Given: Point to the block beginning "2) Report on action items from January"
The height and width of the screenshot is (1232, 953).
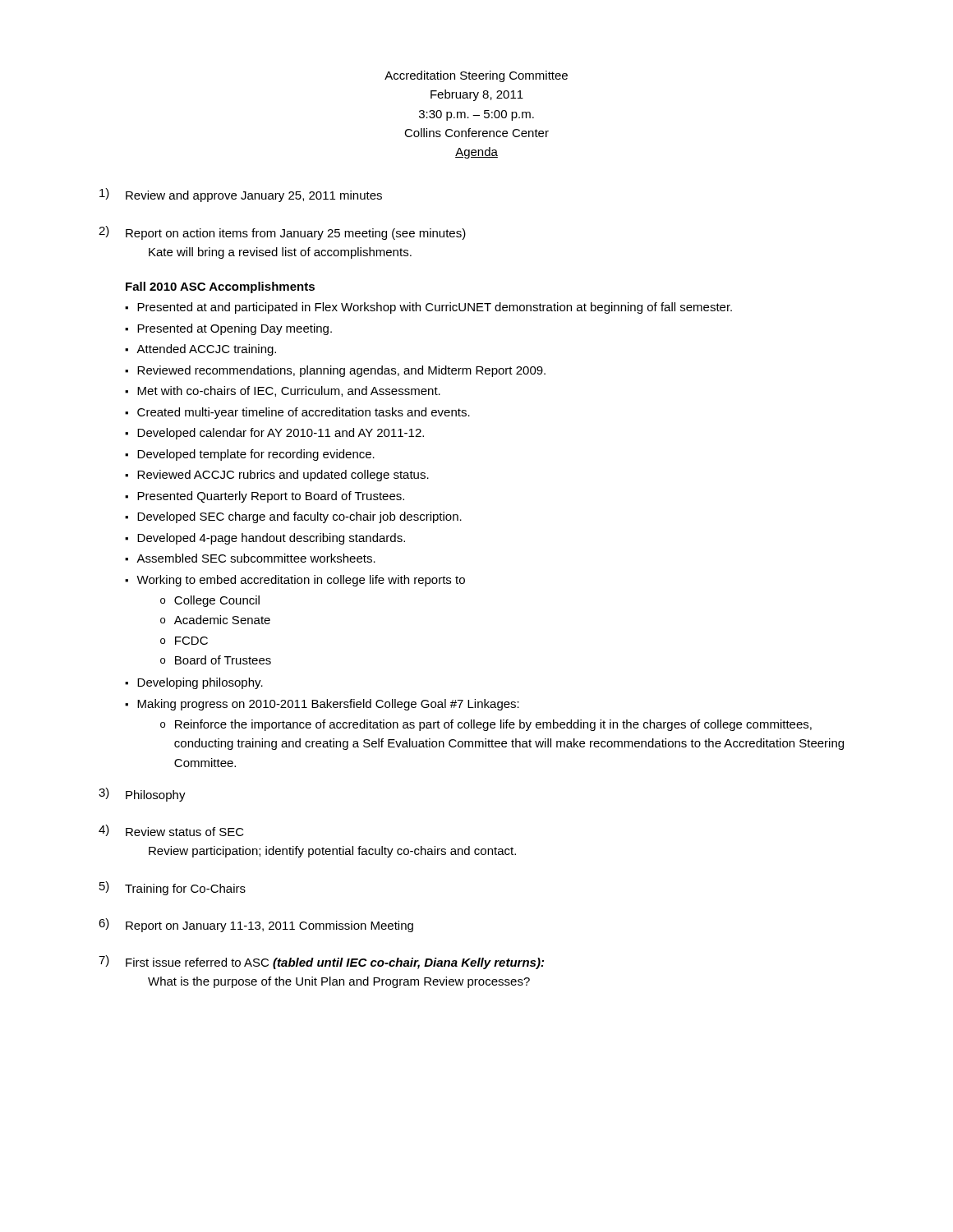Looking at the screenshot, I should pos(282,233).
